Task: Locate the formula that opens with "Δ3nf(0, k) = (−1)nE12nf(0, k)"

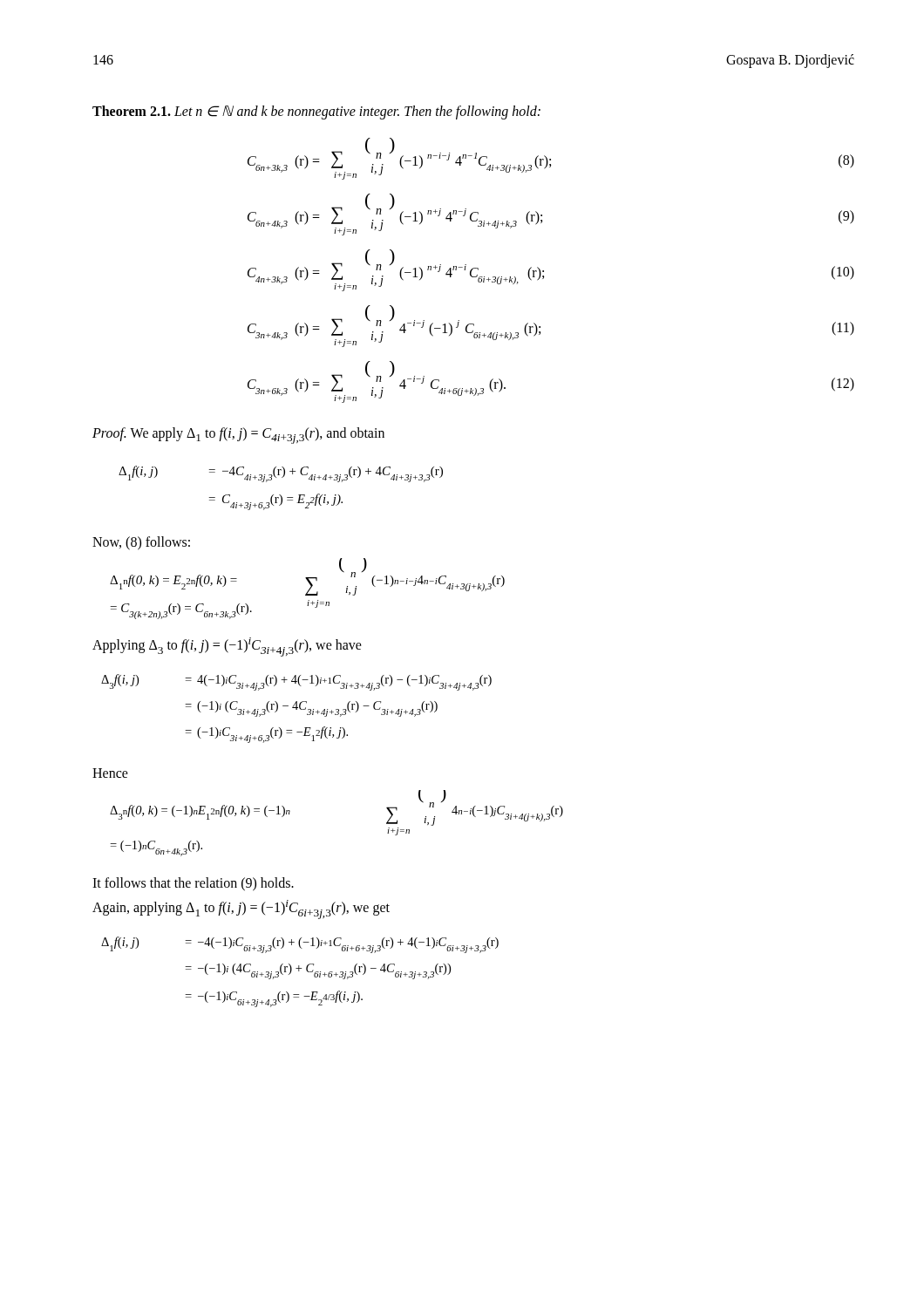Action: [450, 824]
